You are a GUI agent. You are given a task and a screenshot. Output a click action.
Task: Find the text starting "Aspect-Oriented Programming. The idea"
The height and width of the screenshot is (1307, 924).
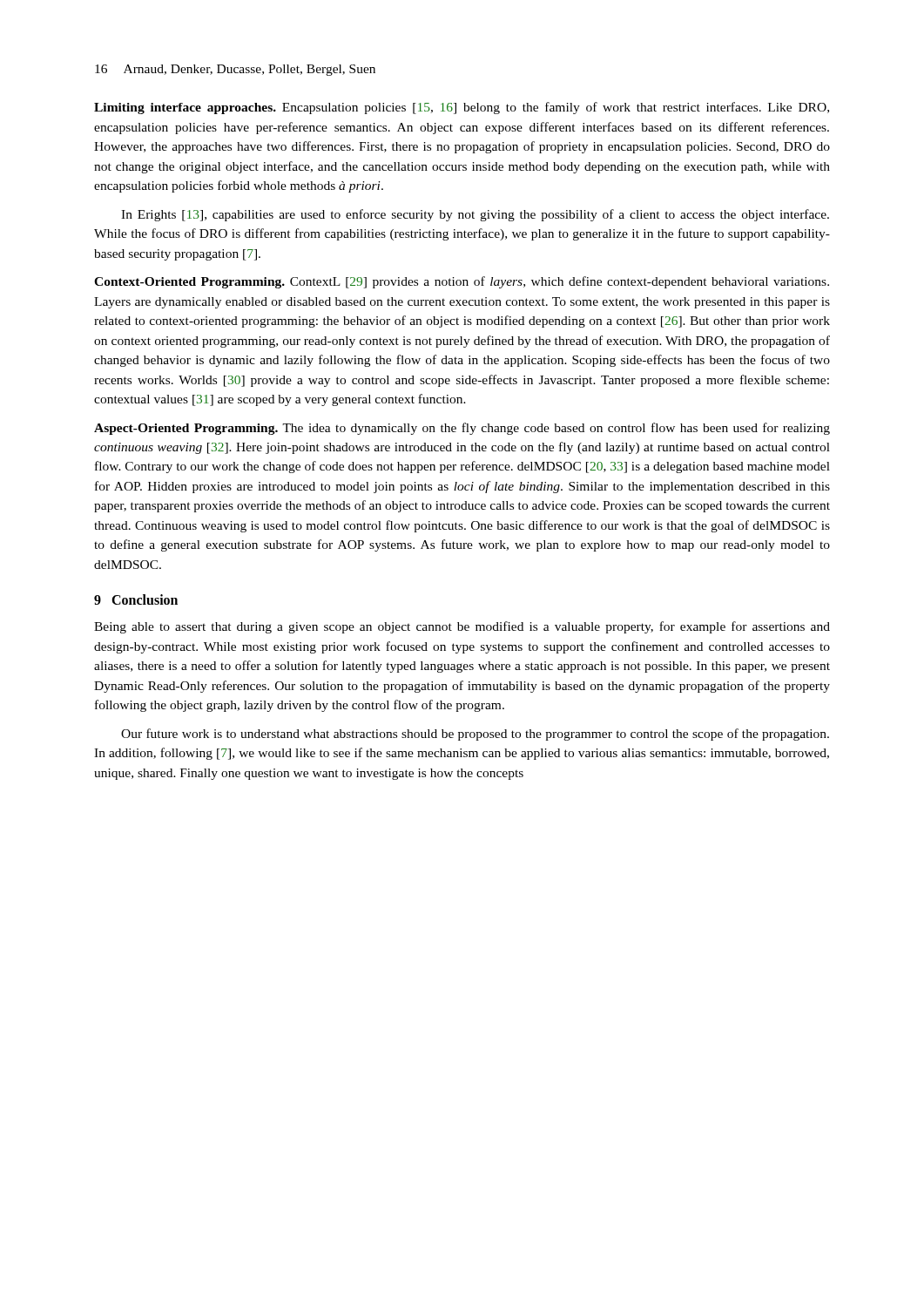462,496
